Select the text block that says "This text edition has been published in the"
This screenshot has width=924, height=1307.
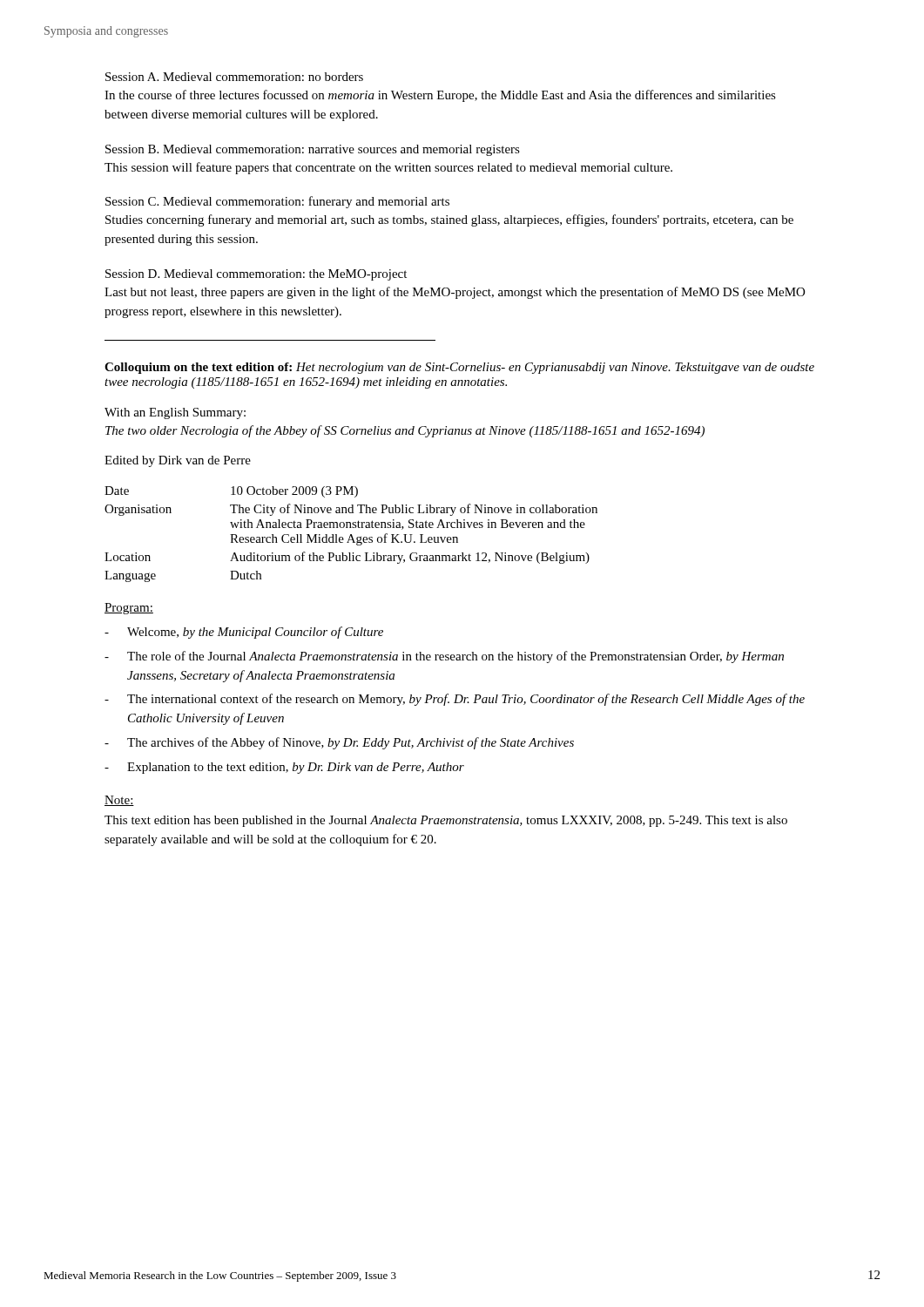click(x=462, y=830)
